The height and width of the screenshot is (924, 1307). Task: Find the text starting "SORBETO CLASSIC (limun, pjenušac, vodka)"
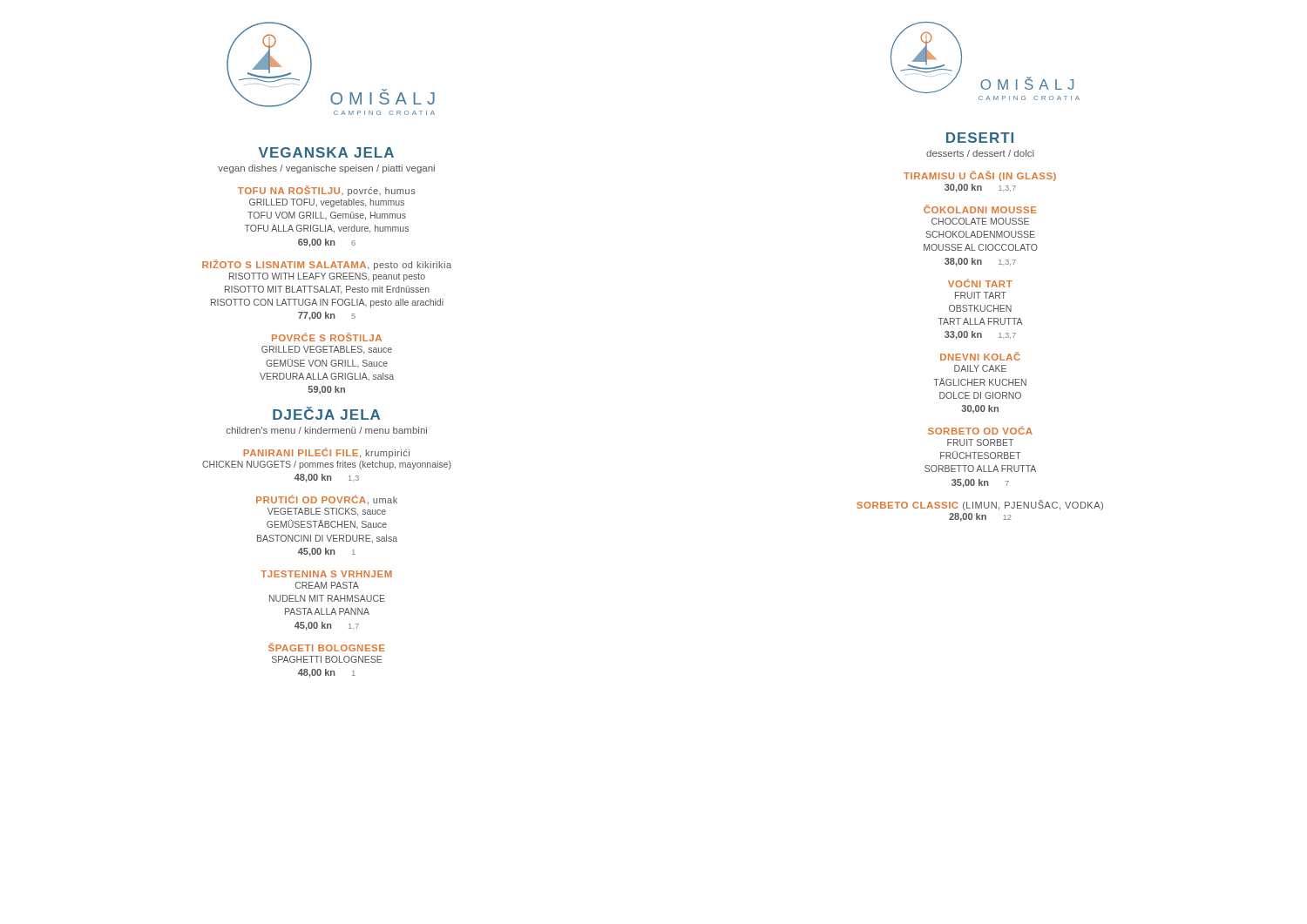(x=980, y=510)
